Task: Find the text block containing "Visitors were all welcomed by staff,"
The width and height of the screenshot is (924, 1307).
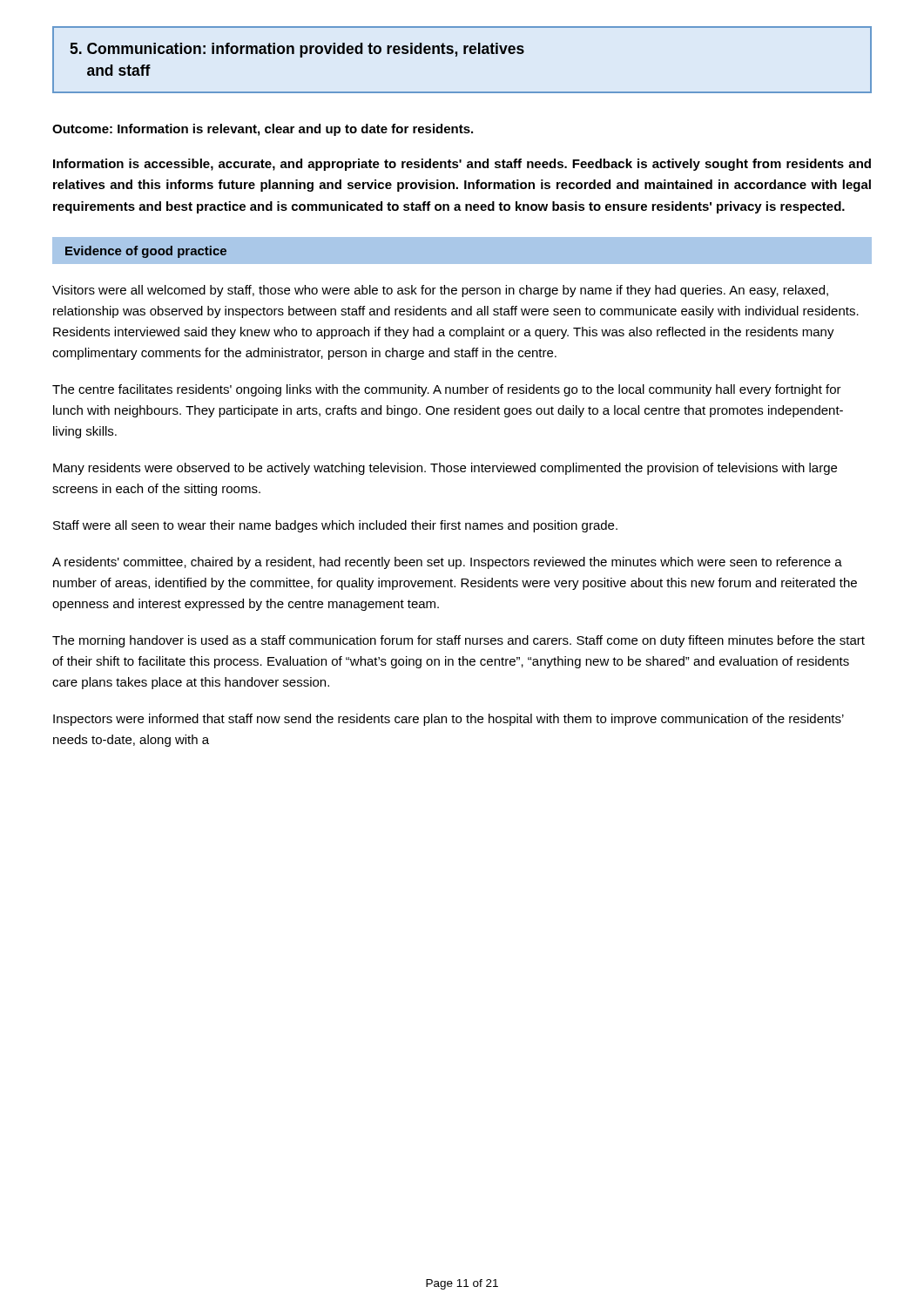Action: click(x=462, y=321)
